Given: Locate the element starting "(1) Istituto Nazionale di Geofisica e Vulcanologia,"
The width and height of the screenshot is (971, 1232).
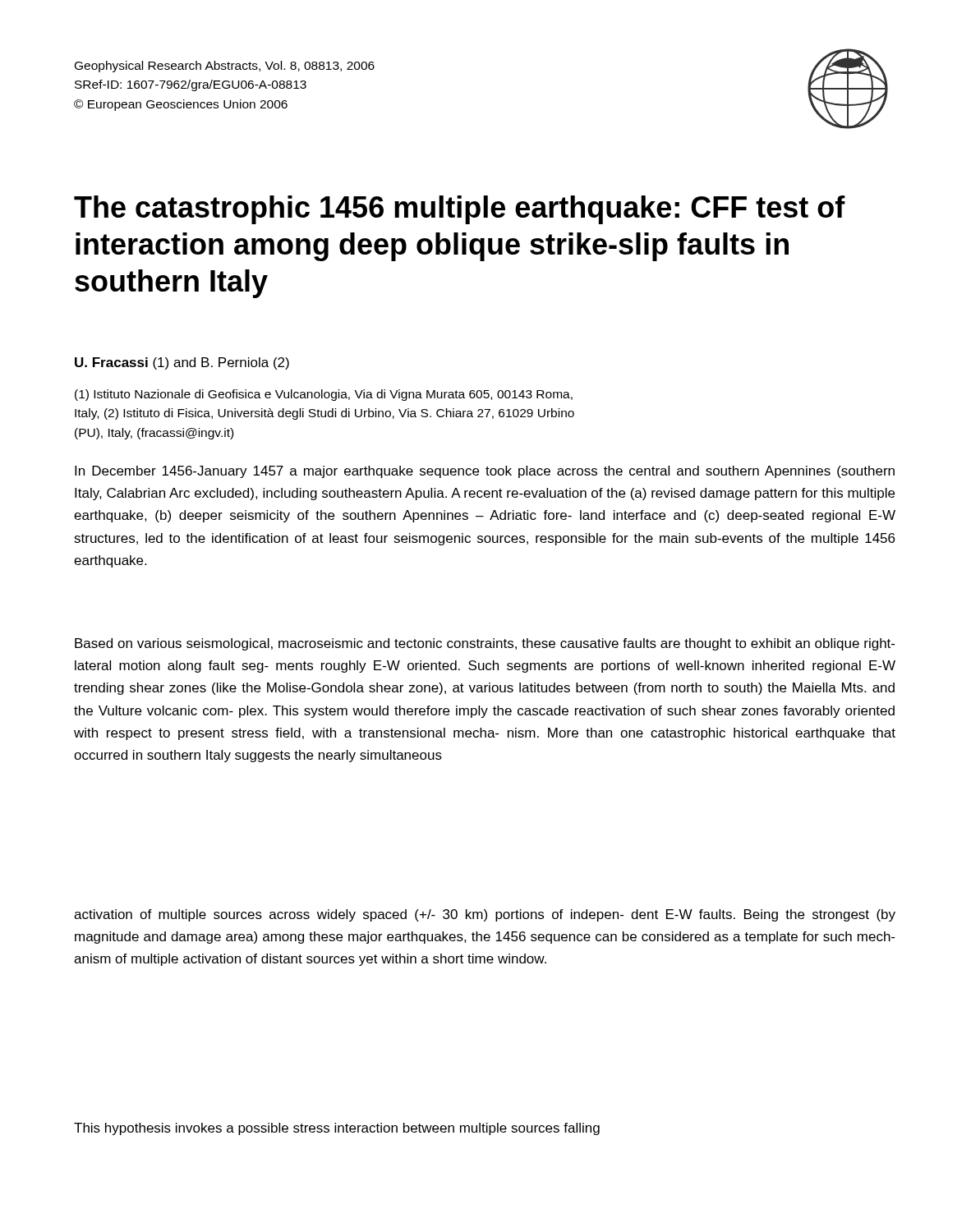Looking at the screenshot, I should coord(324,413).
